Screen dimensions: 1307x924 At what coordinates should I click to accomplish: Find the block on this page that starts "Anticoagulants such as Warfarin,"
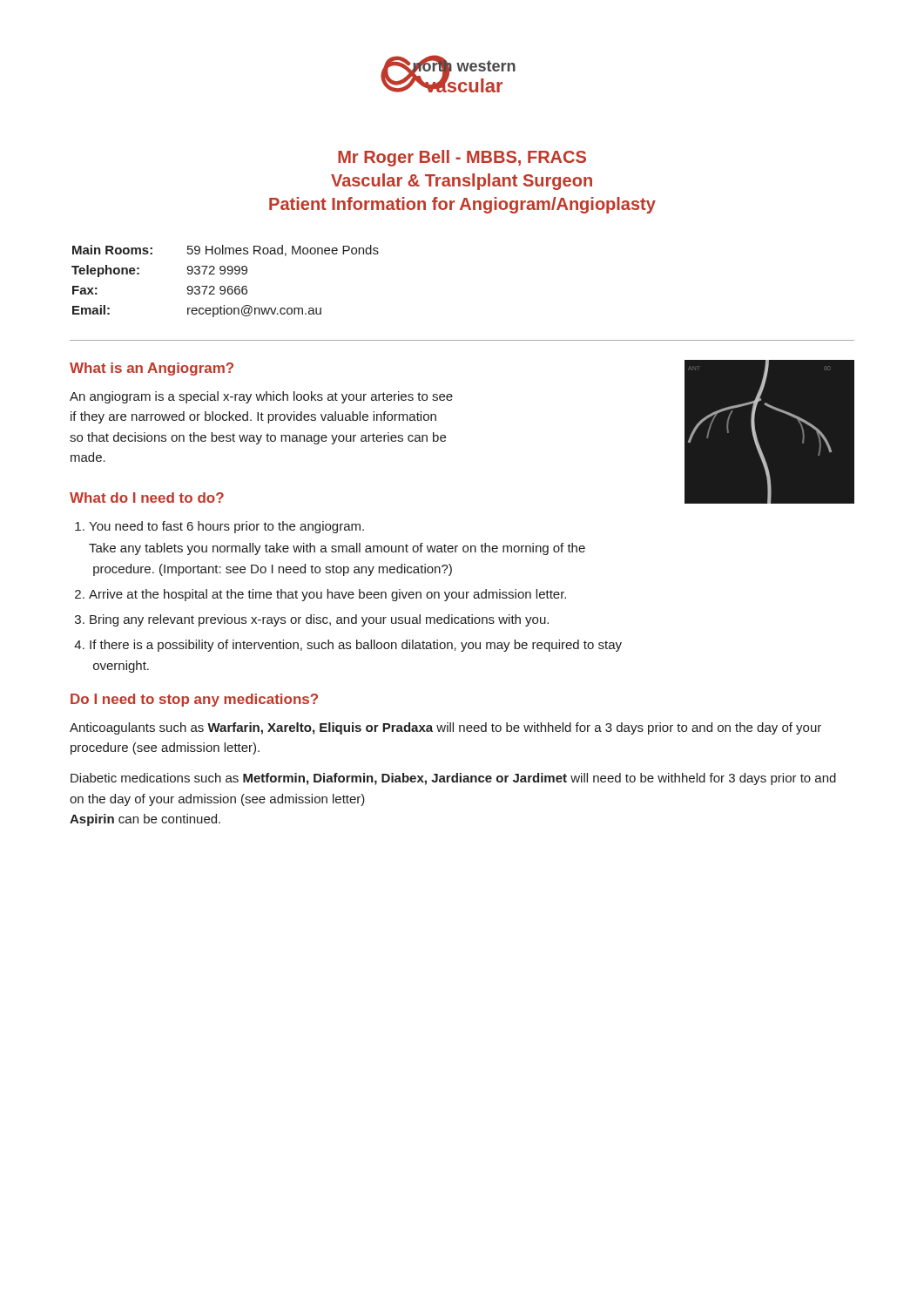[446, 737]
